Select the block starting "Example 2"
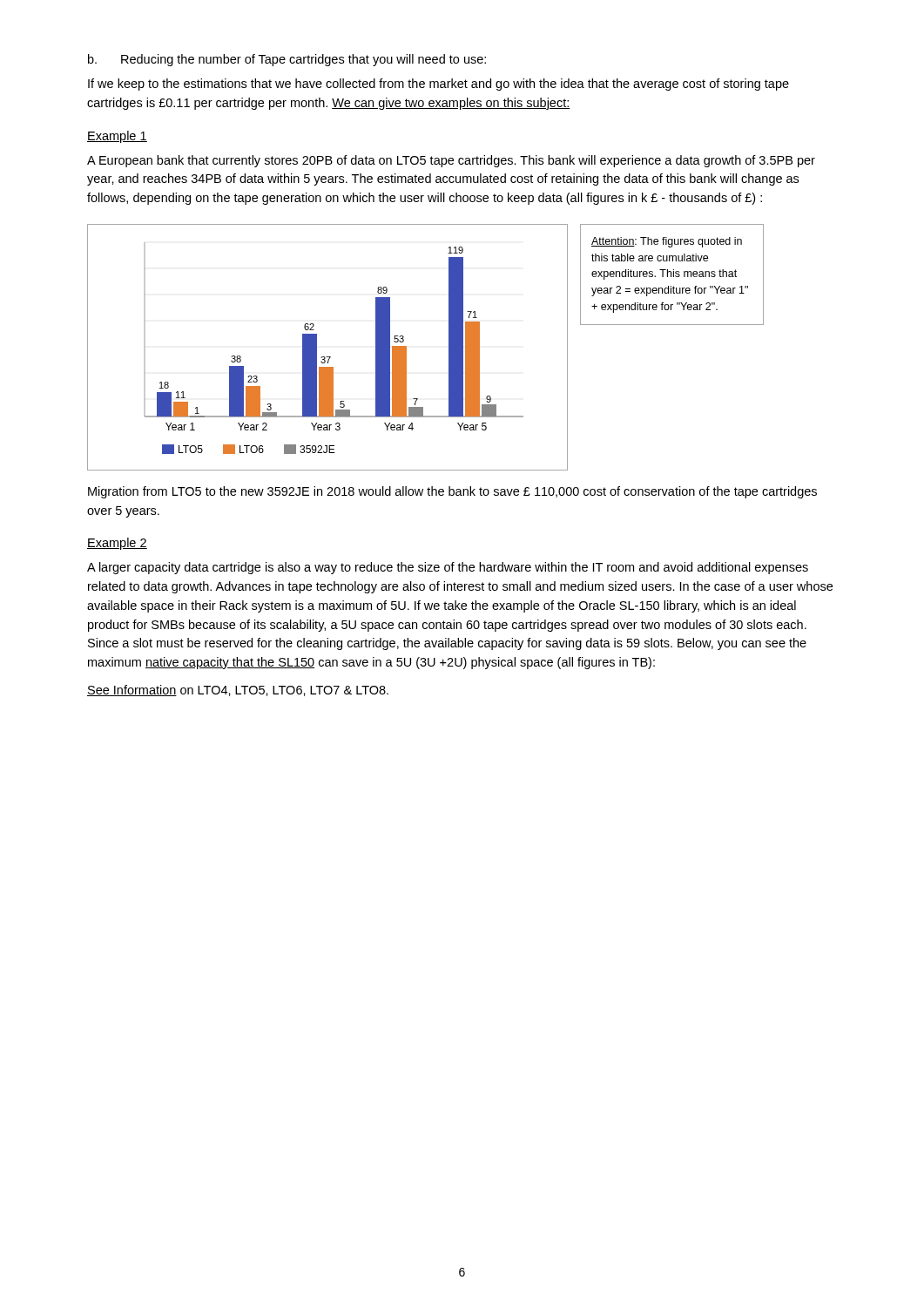Screen dimensions: 1307x924 click(117, 543)
